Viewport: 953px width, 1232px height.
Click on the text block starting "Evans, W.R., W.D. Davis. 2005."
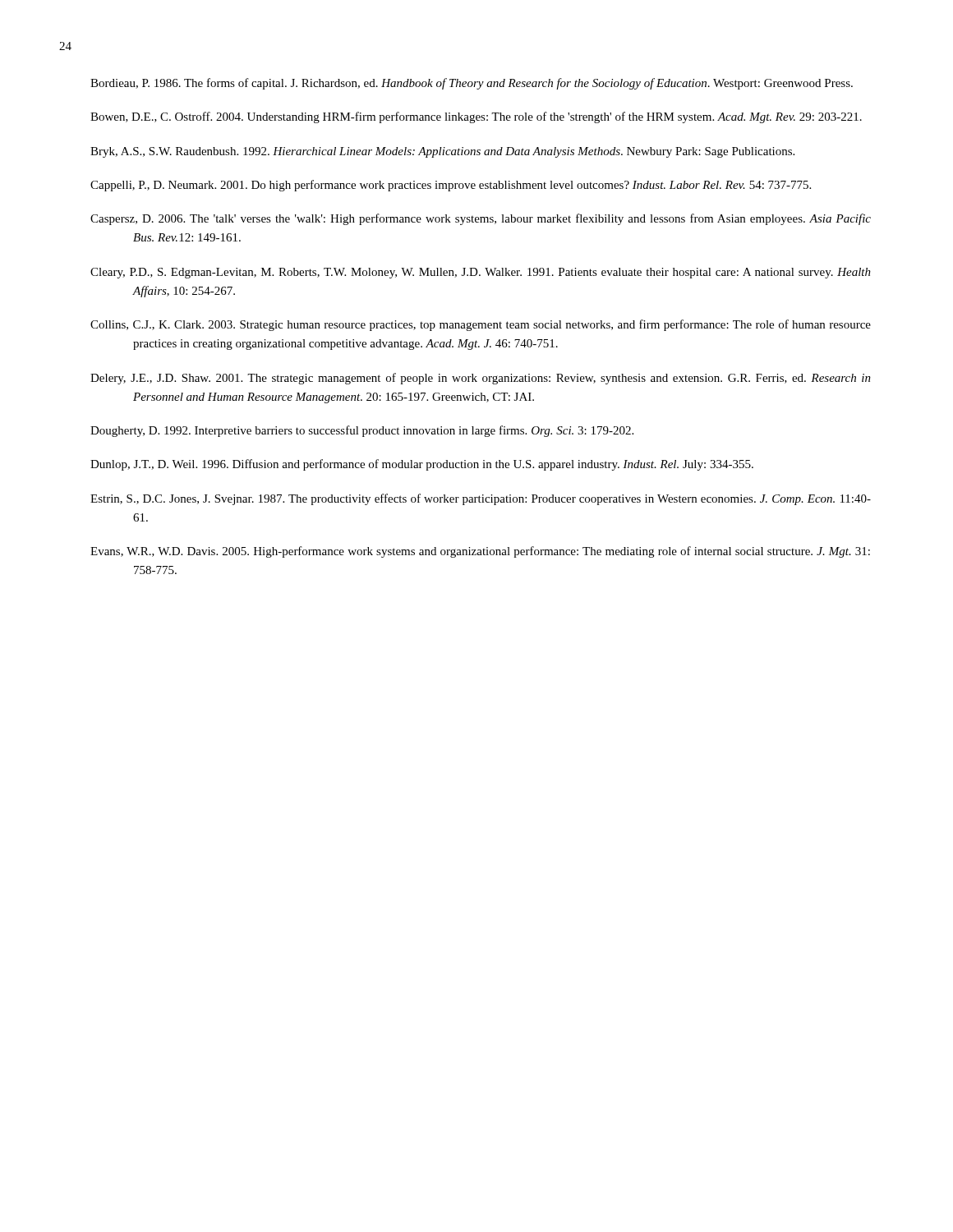click(x=481, y=561)
